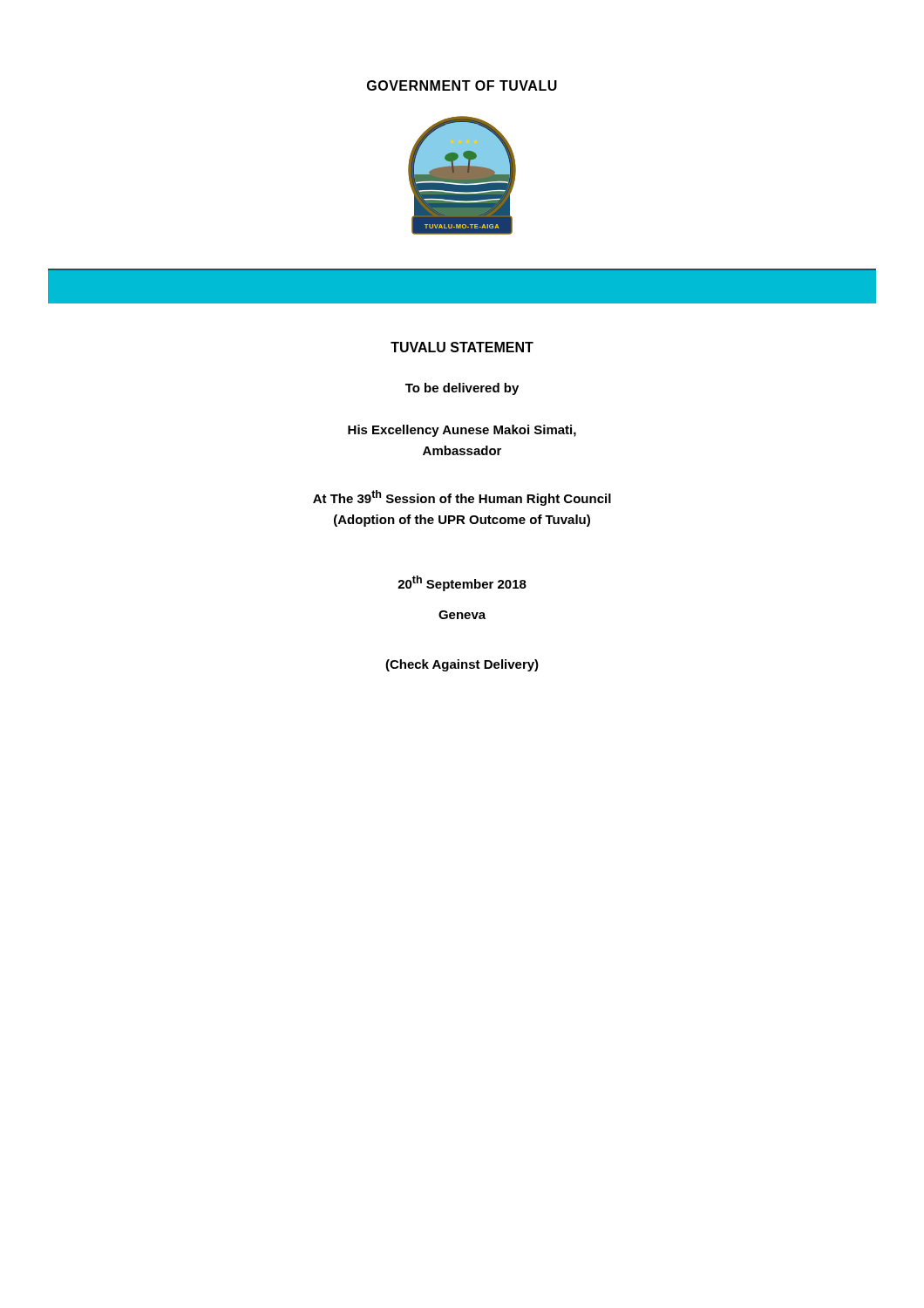924x1308 pixels.
Task: Locate the region starting "(Check Against Delivery)"
Action: [462, 664]
